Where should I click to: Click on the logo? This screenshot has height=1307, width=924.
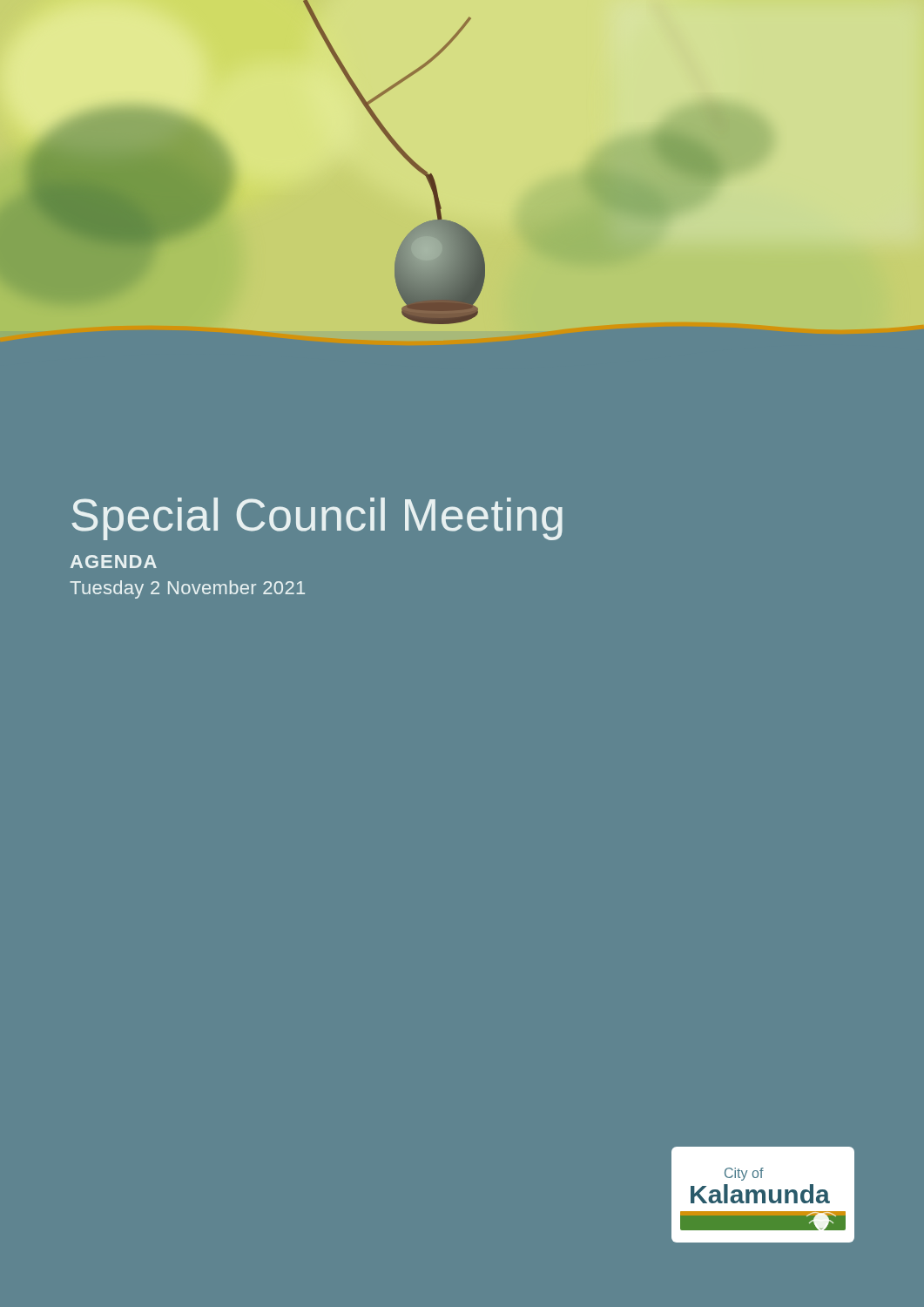pyautogui.click(x=763, y=1196)
